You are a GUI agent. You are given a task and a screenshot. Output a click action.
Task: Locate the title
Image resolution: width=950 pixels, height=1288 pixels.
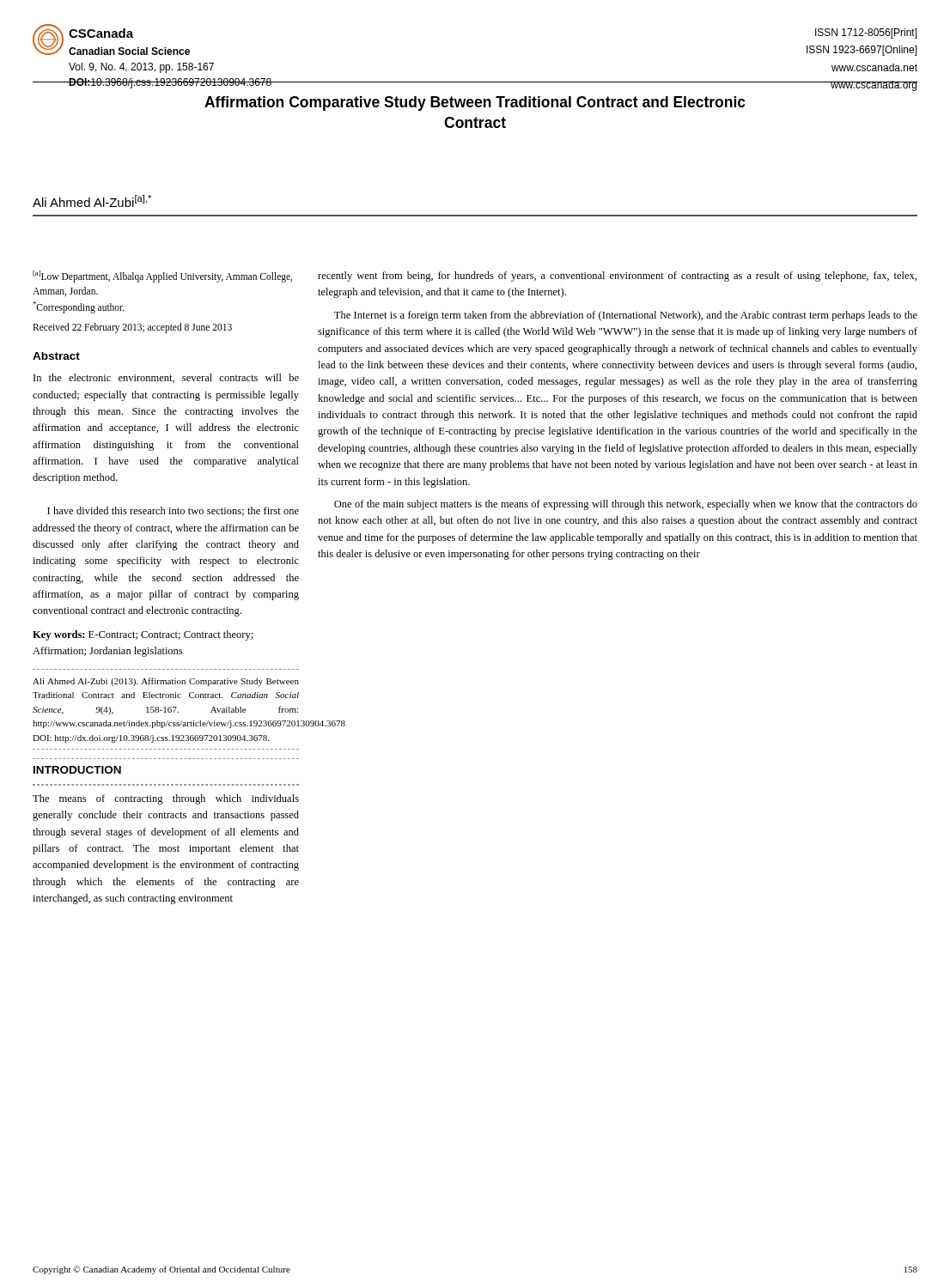tap(475, 113)
